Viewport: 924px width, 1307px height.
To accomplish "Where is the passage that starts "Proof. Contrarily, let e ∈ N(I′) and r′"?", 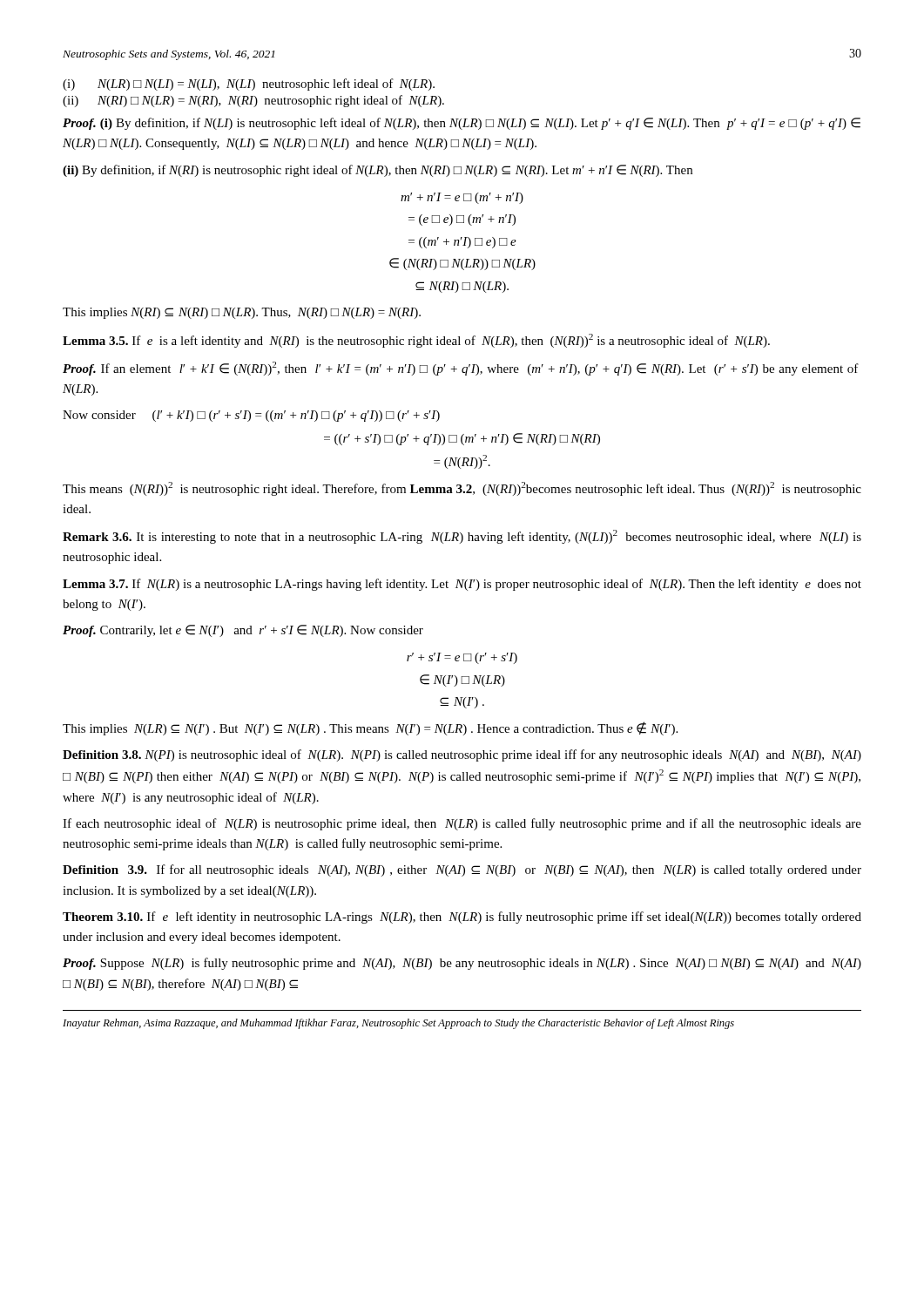I will [243, 631].
